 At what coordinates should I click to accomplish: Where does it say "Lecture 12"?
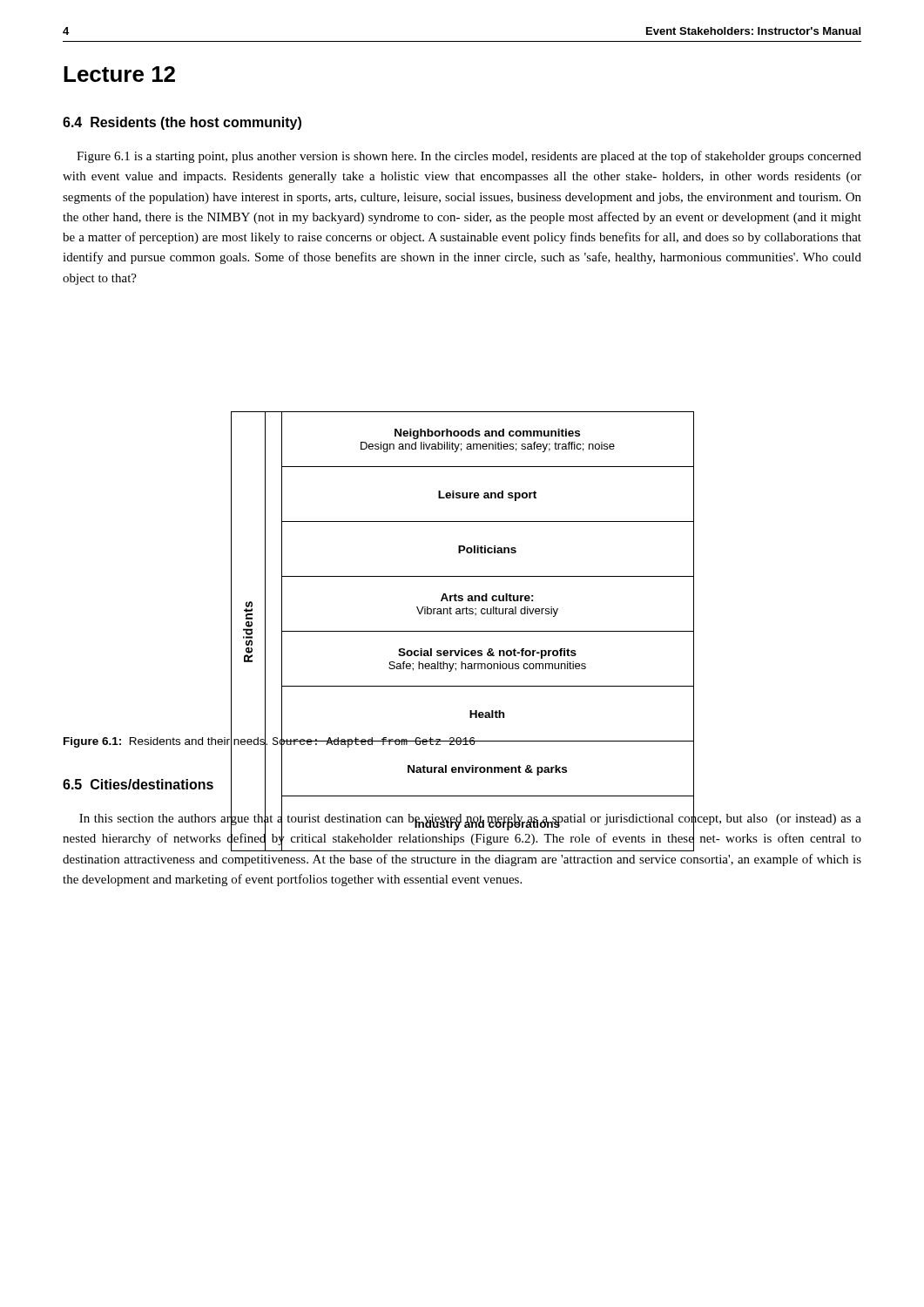pyautogui.click(x=119, y=74)
